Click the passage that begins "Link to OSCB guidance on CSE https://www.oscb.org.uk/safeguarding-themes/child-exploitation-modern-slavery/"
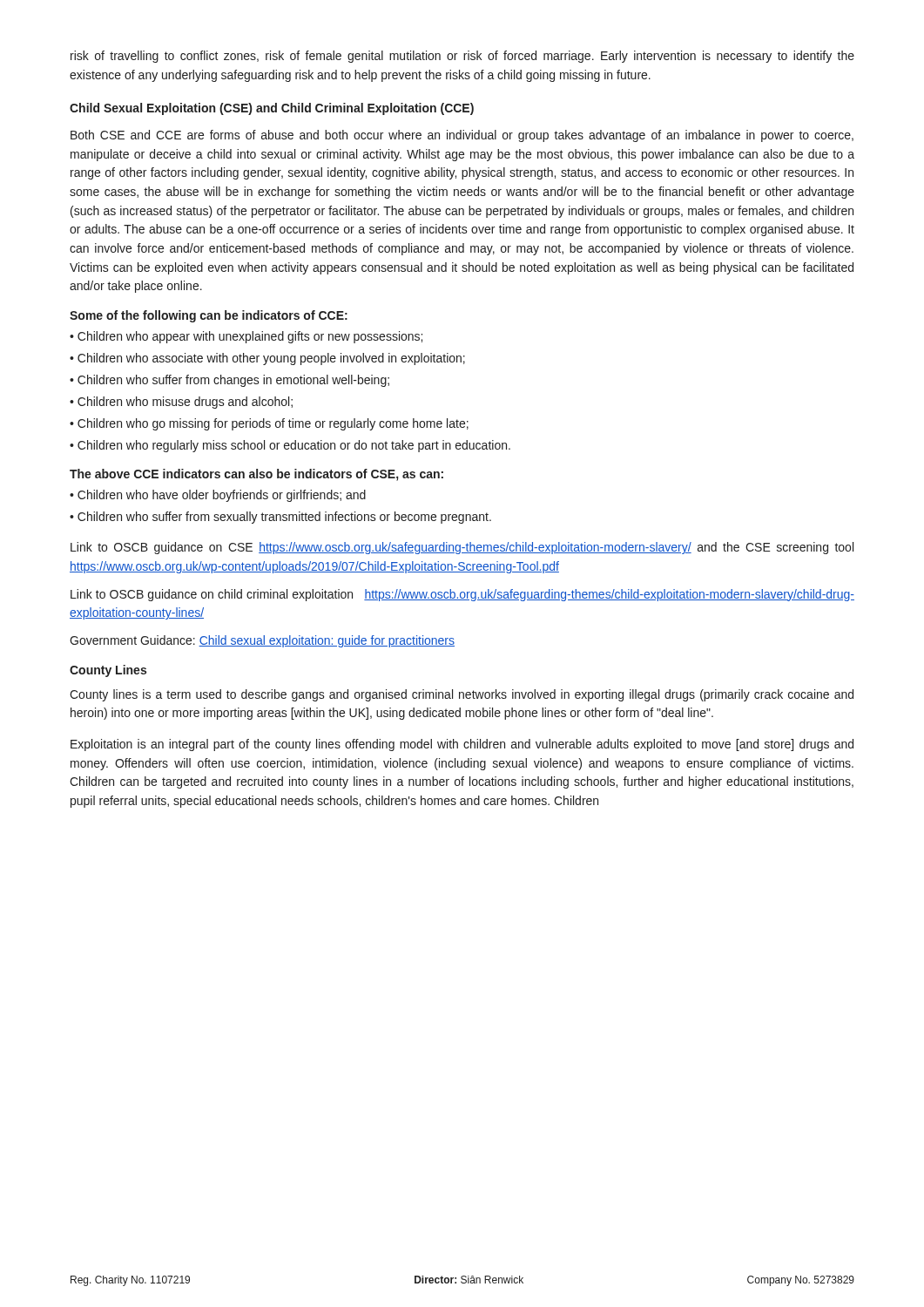924x1307 pixels. click(462, 557)
